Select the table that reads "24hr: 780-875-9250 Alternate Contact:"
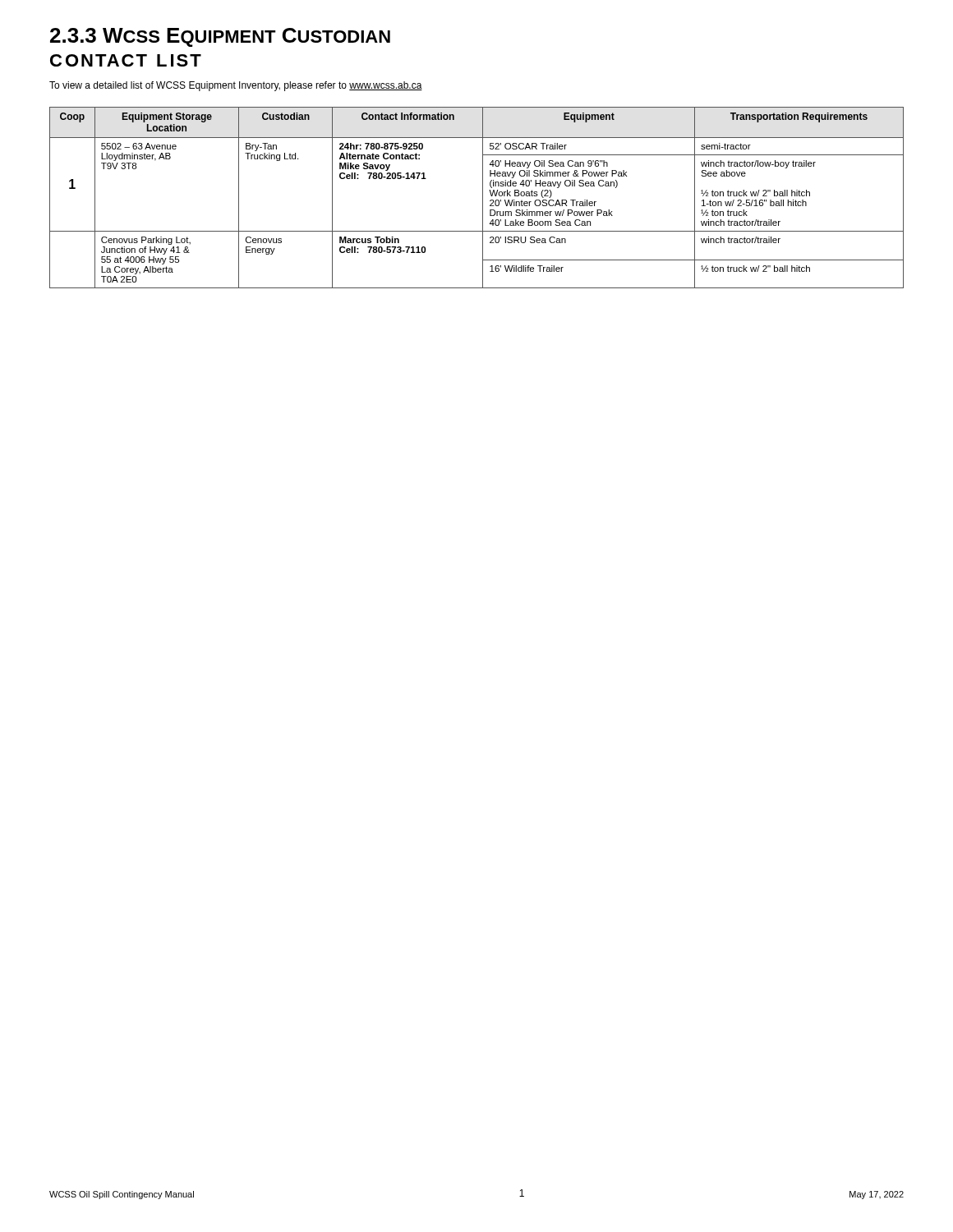Viewport: 953px width, 1232px height. point(476,198)
